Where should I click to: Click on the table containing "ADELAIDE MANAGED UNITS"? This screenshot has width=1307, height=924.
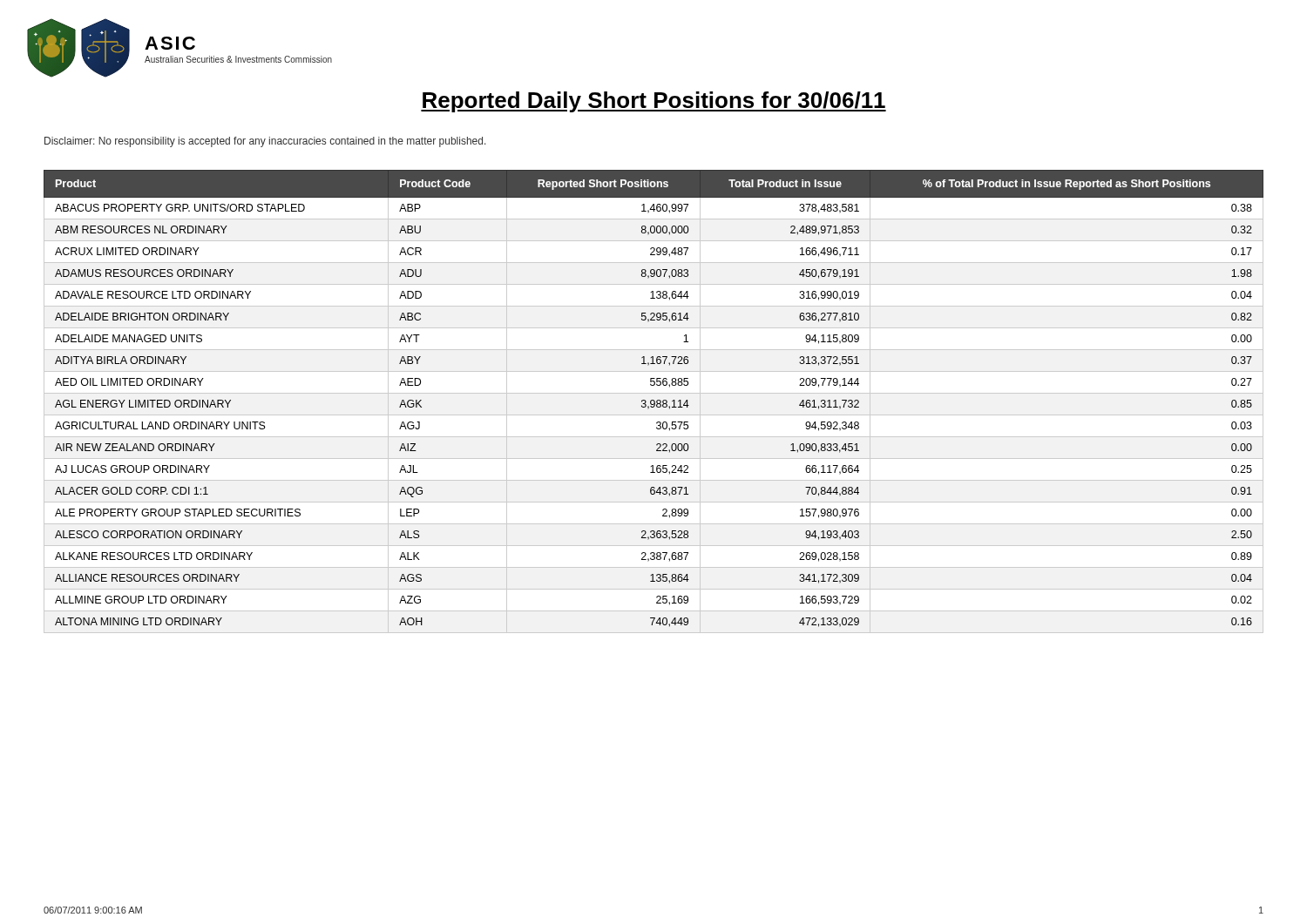[654, 529]
